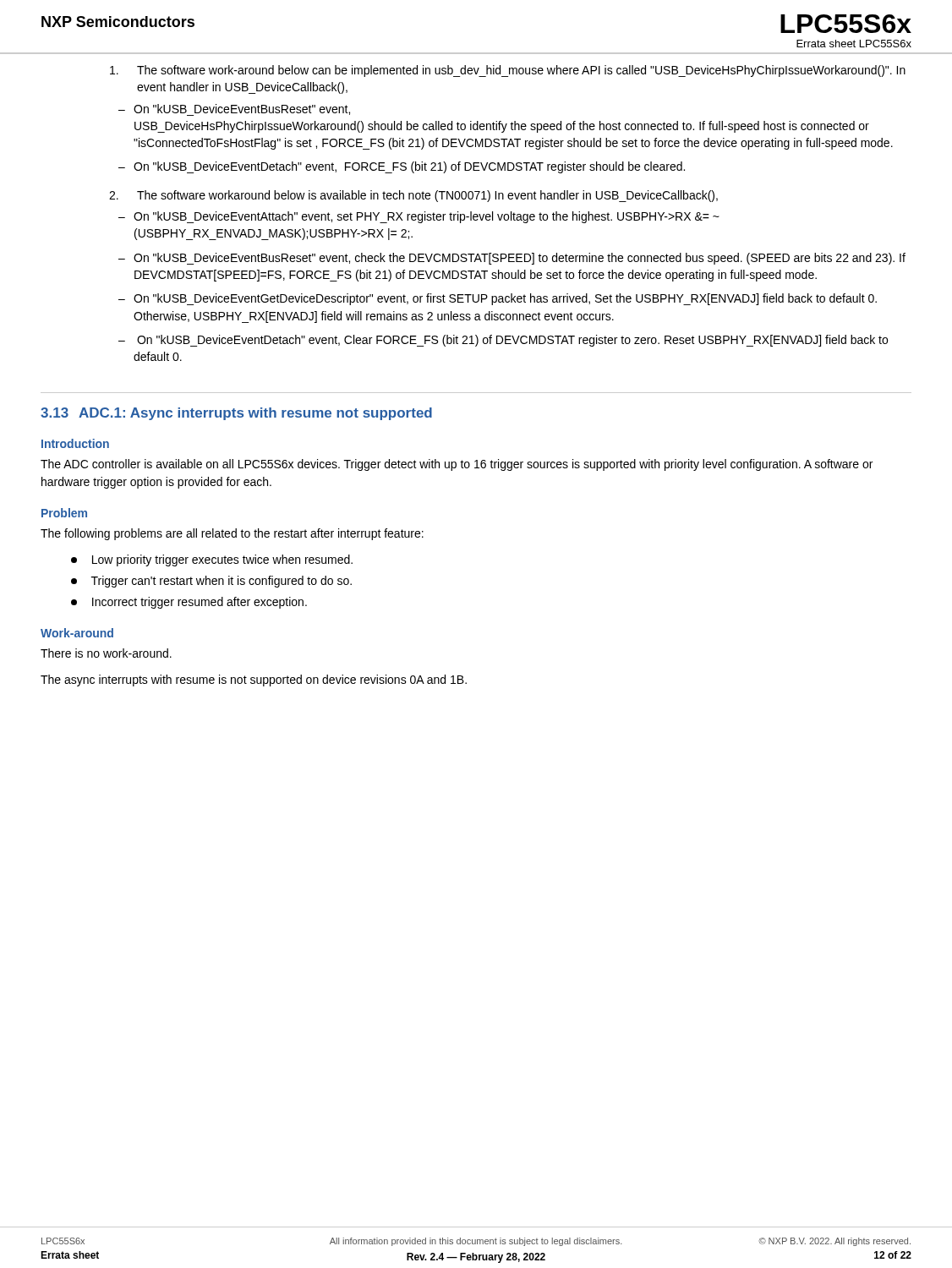Where is the passage that starts "Trigger can't restart"?
The height and width of the screenshot is (1268, 952).
212,581
